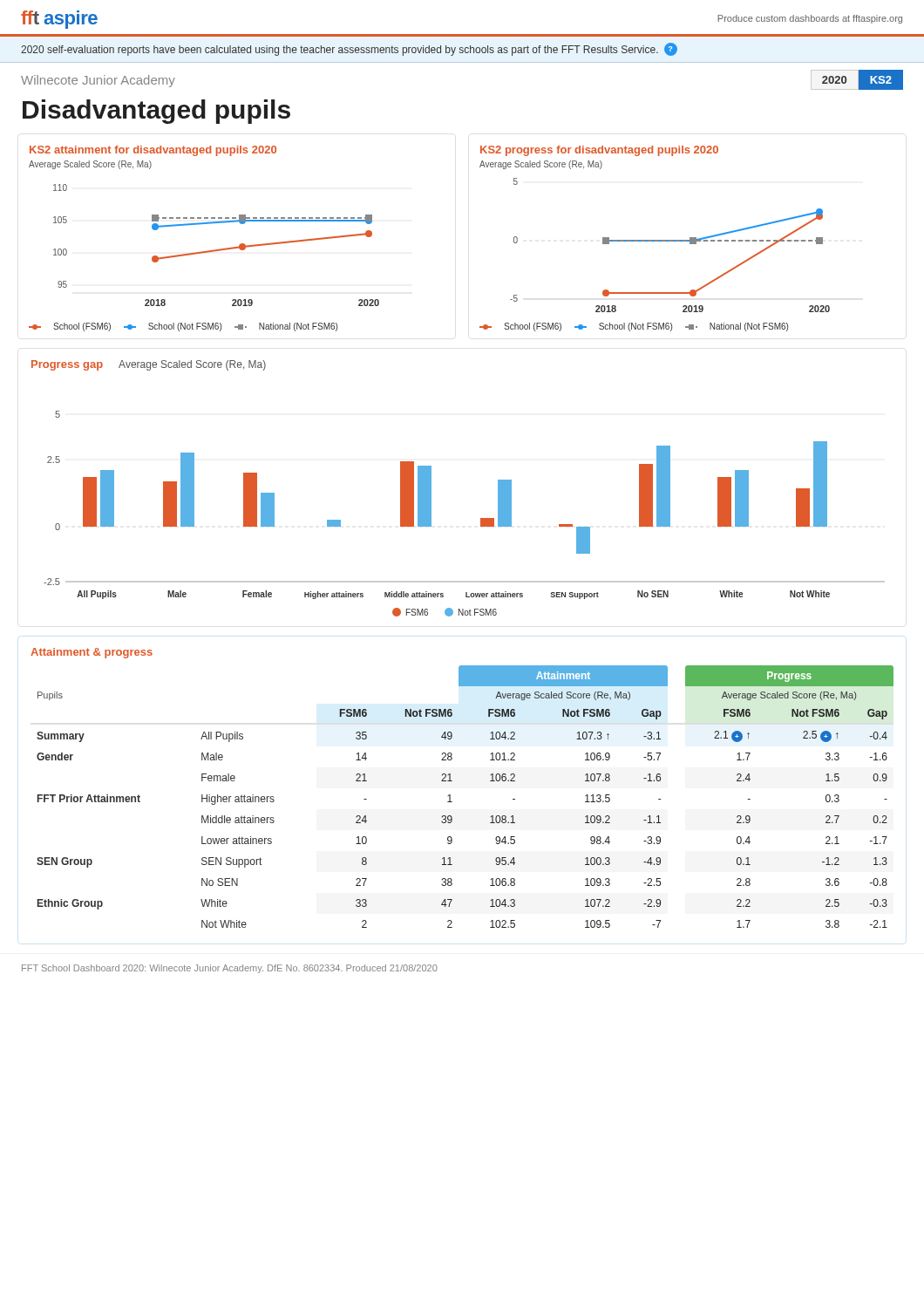Locate the grouped bar chart

[x=462, y=487]
